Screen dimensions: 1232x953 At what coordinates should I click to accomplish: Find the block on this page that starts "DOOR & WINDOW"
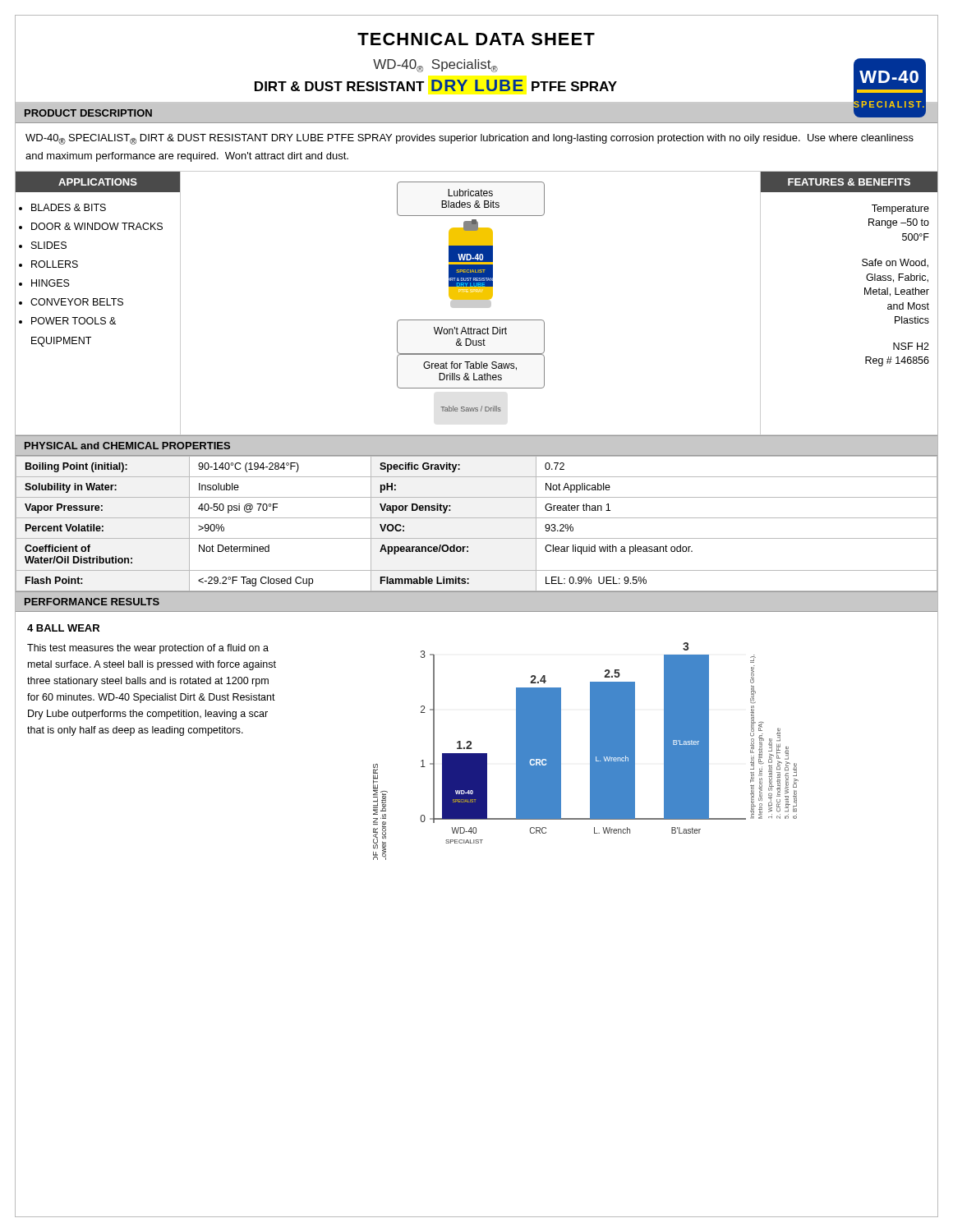(x=97, y=227)
